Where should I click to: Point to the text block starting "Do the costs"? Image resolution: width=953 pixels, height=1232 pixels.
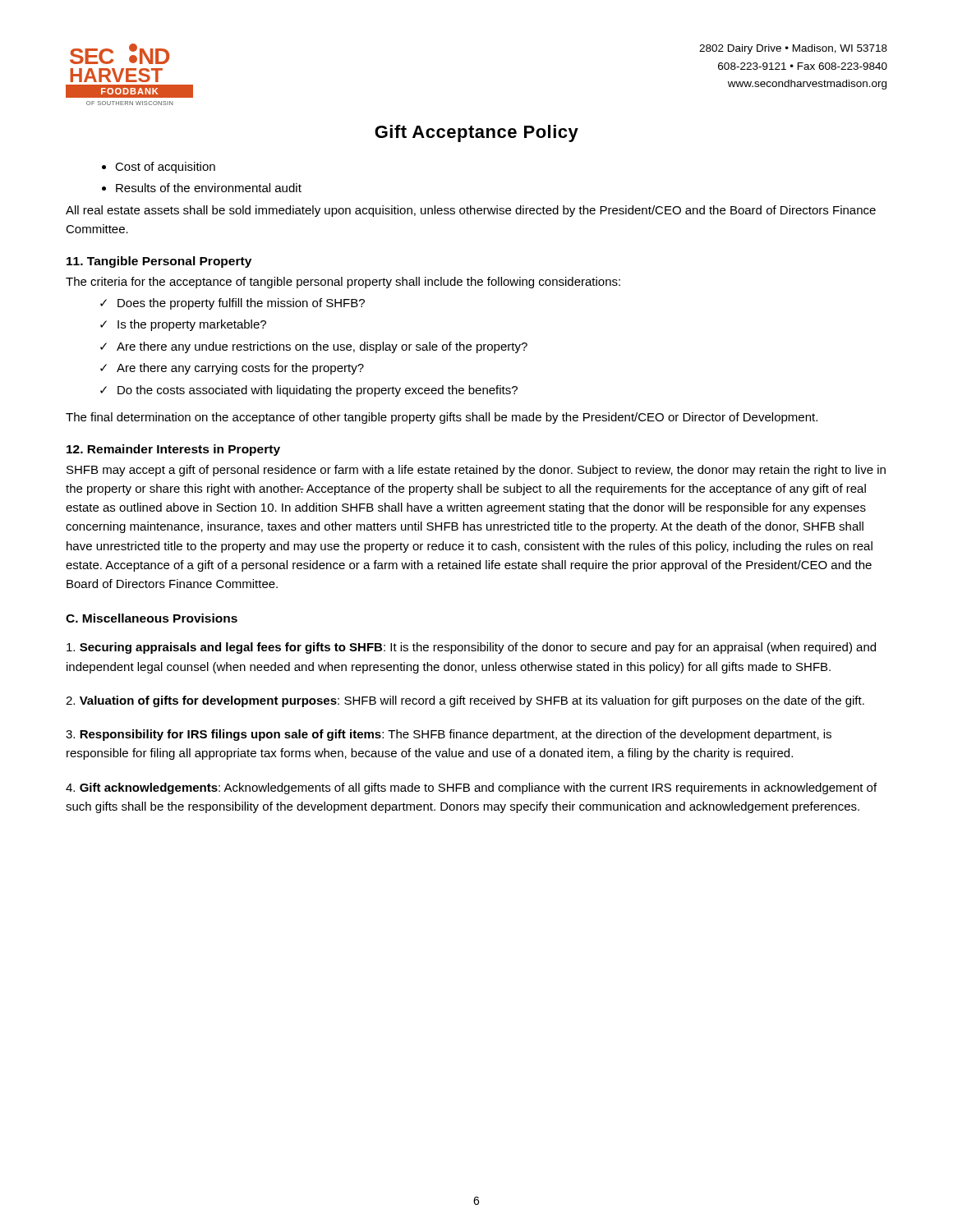(x=317, y=389)
